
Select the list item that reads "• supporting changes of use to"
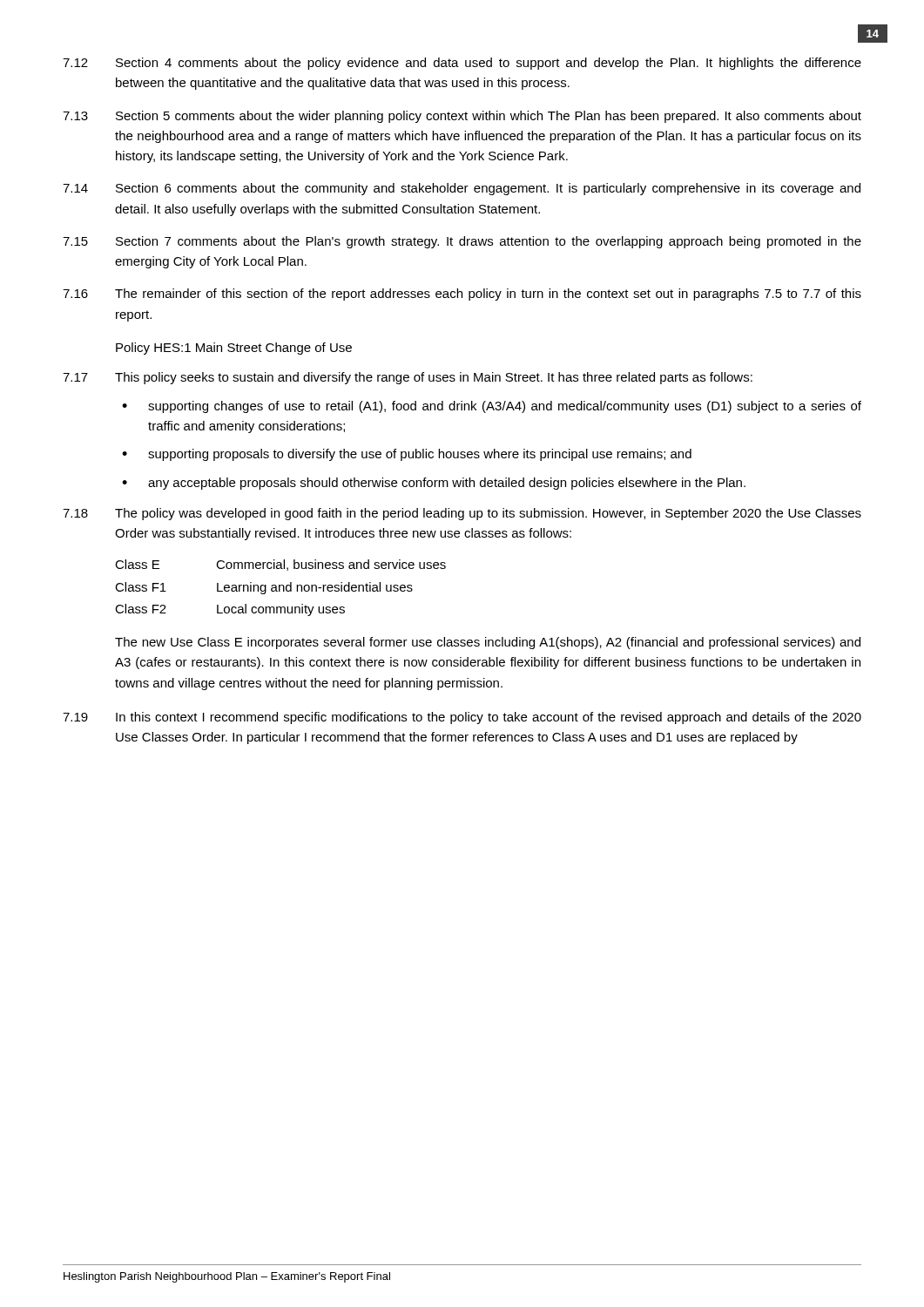point(488,416)
